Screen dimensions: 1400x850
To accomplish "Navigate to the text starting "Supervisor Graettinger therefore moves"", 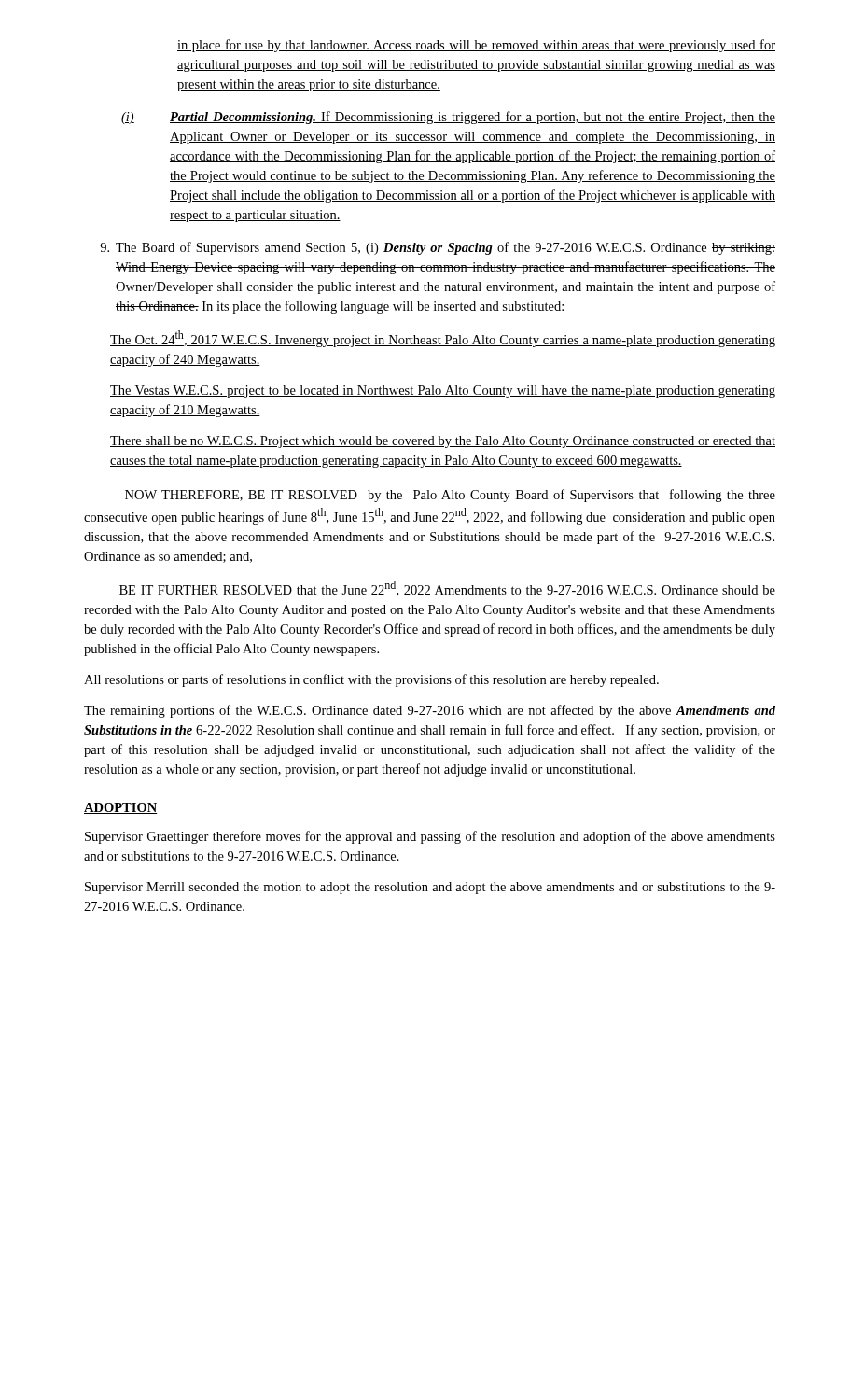I will pyautogui.click(x=430, y=846).
